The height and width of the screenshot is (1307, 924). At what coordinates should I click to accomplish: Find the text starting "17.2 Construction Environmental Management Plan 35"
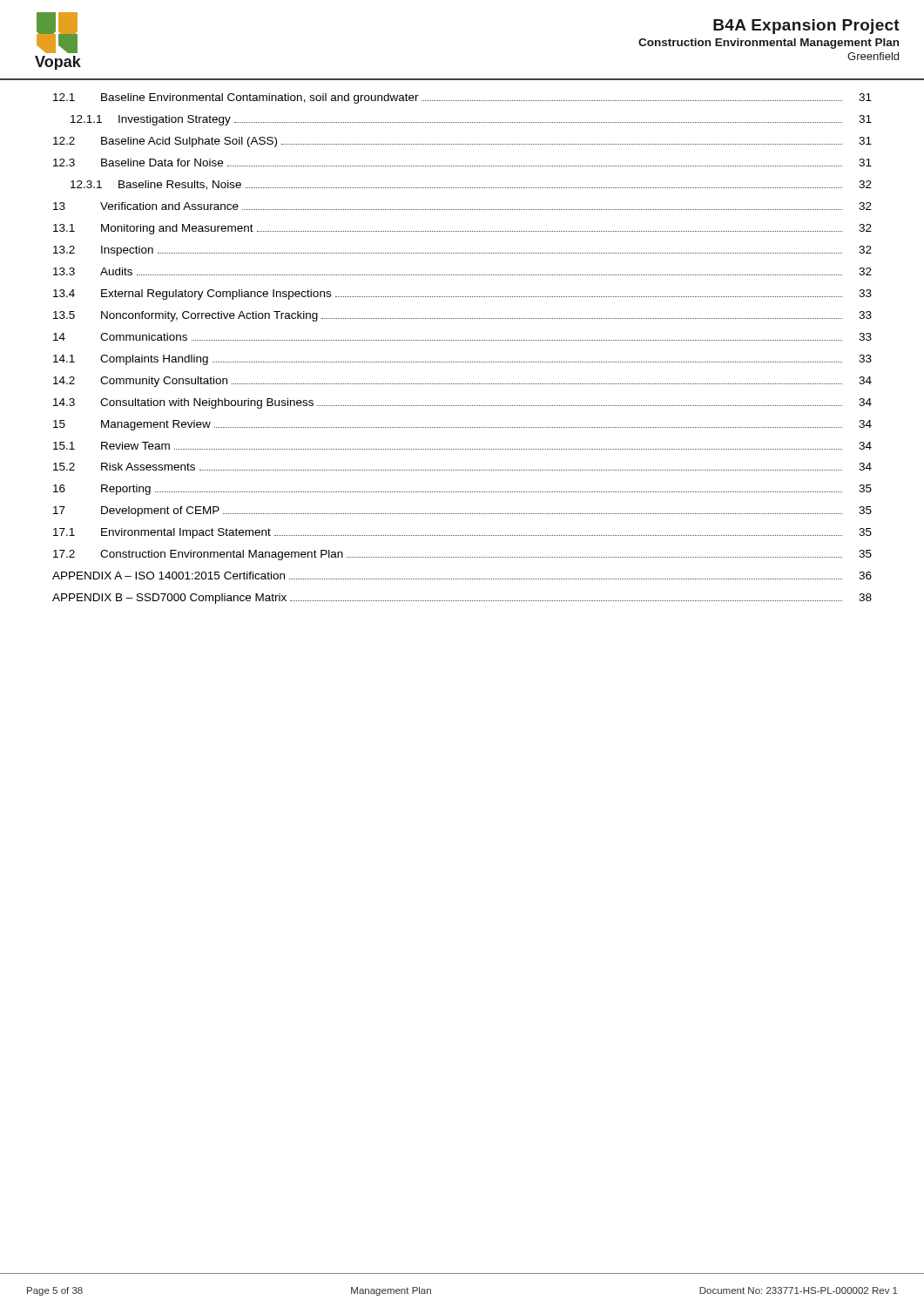[462, 555]
